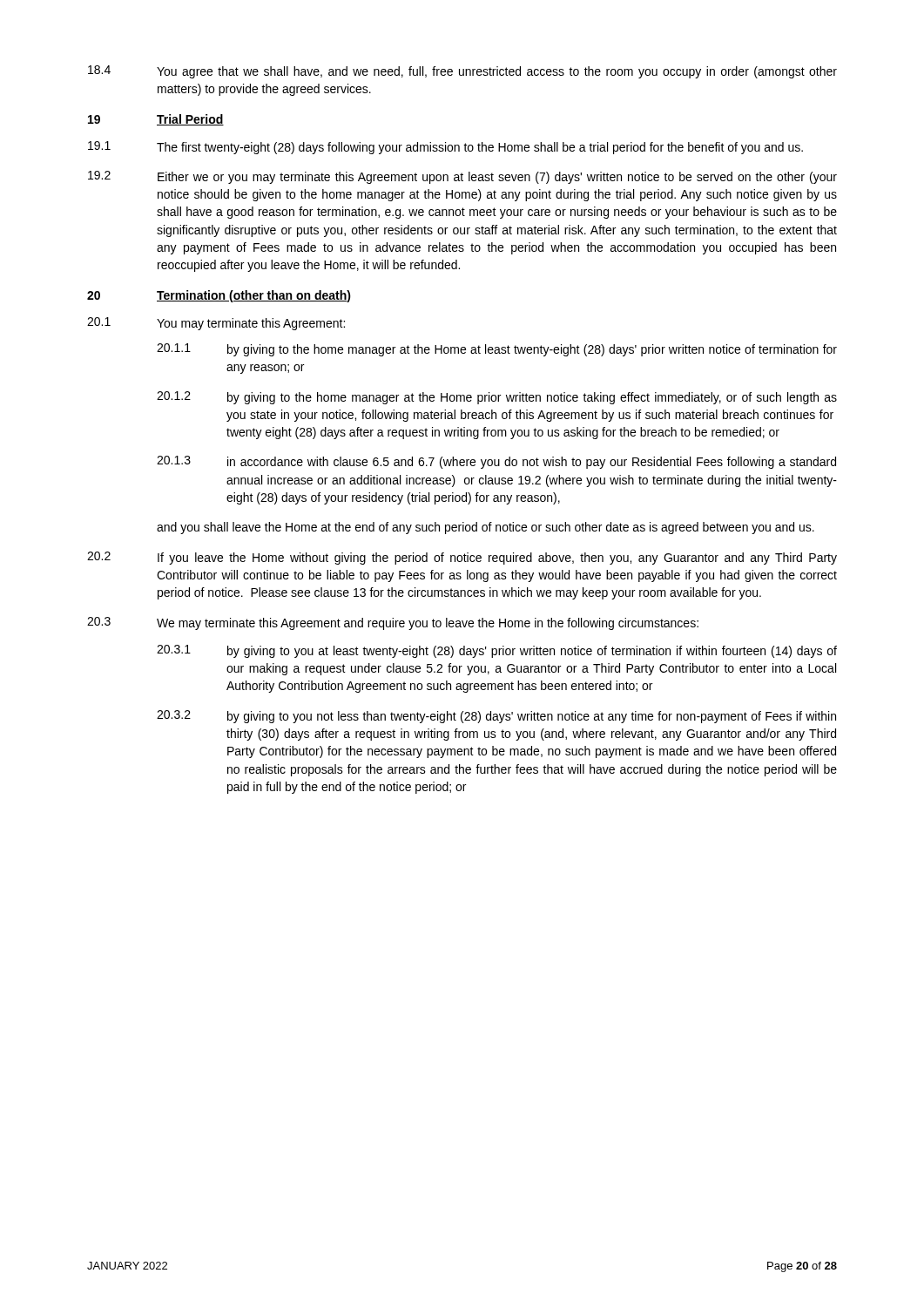Point to the block starting "20 Termination (other than on"
Image resolution: width=924 pixels, height=1307 pixels.
[219, 295]
